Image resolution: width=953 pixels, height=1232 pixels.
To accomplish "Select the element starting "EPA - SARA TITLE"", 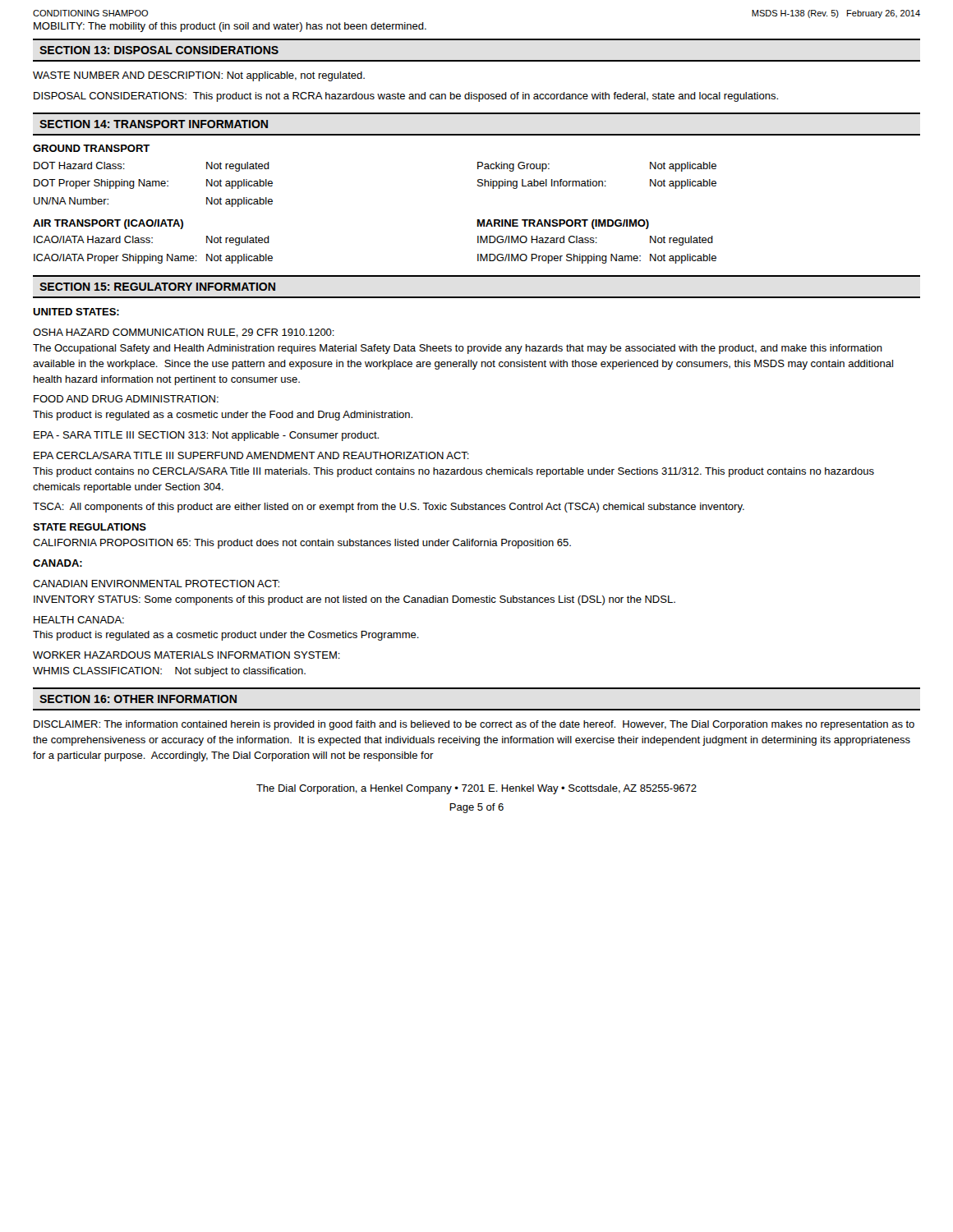I will 206,435.
